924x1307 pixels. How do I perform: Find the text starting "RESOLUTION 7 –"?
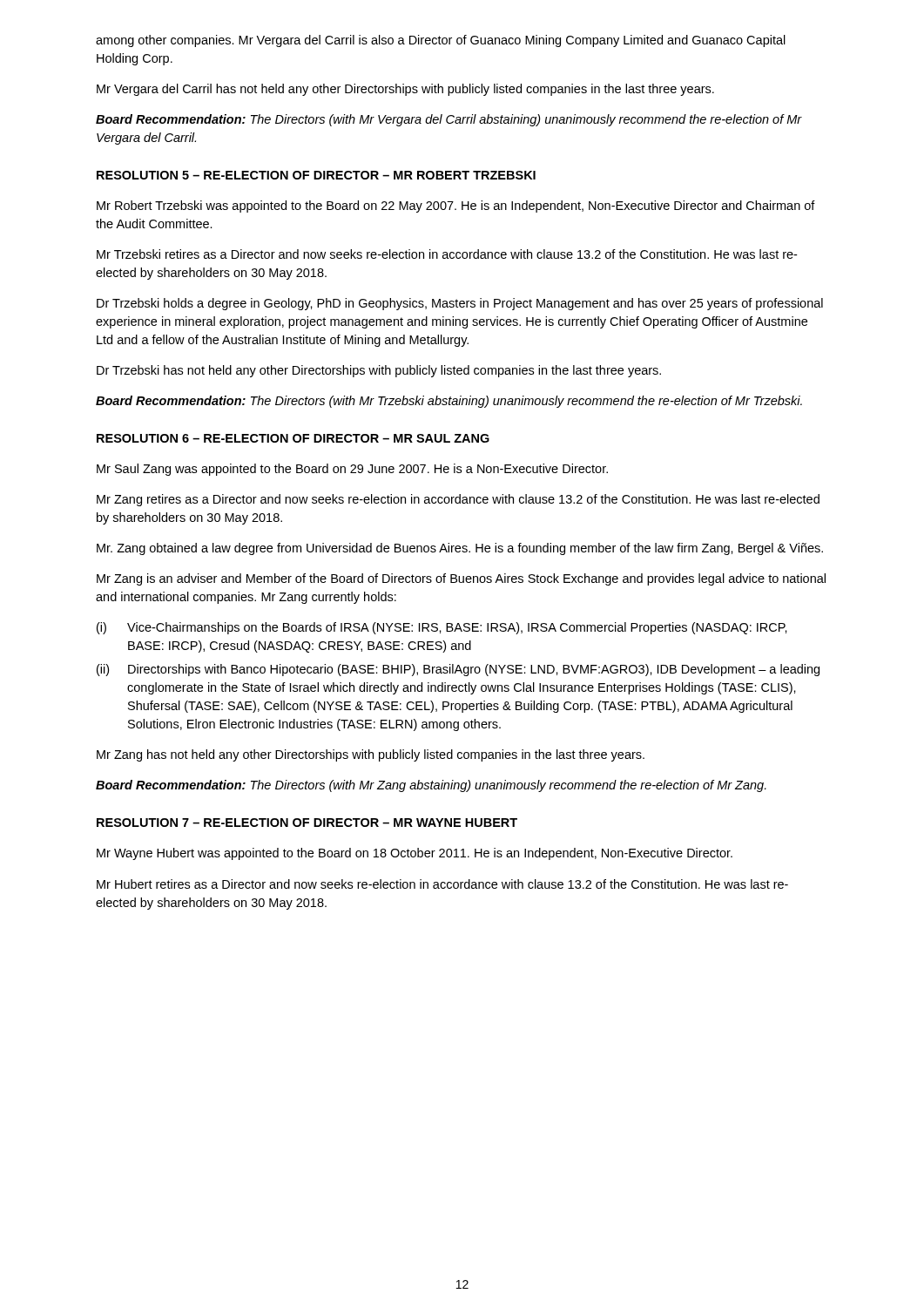pos(307,823)
